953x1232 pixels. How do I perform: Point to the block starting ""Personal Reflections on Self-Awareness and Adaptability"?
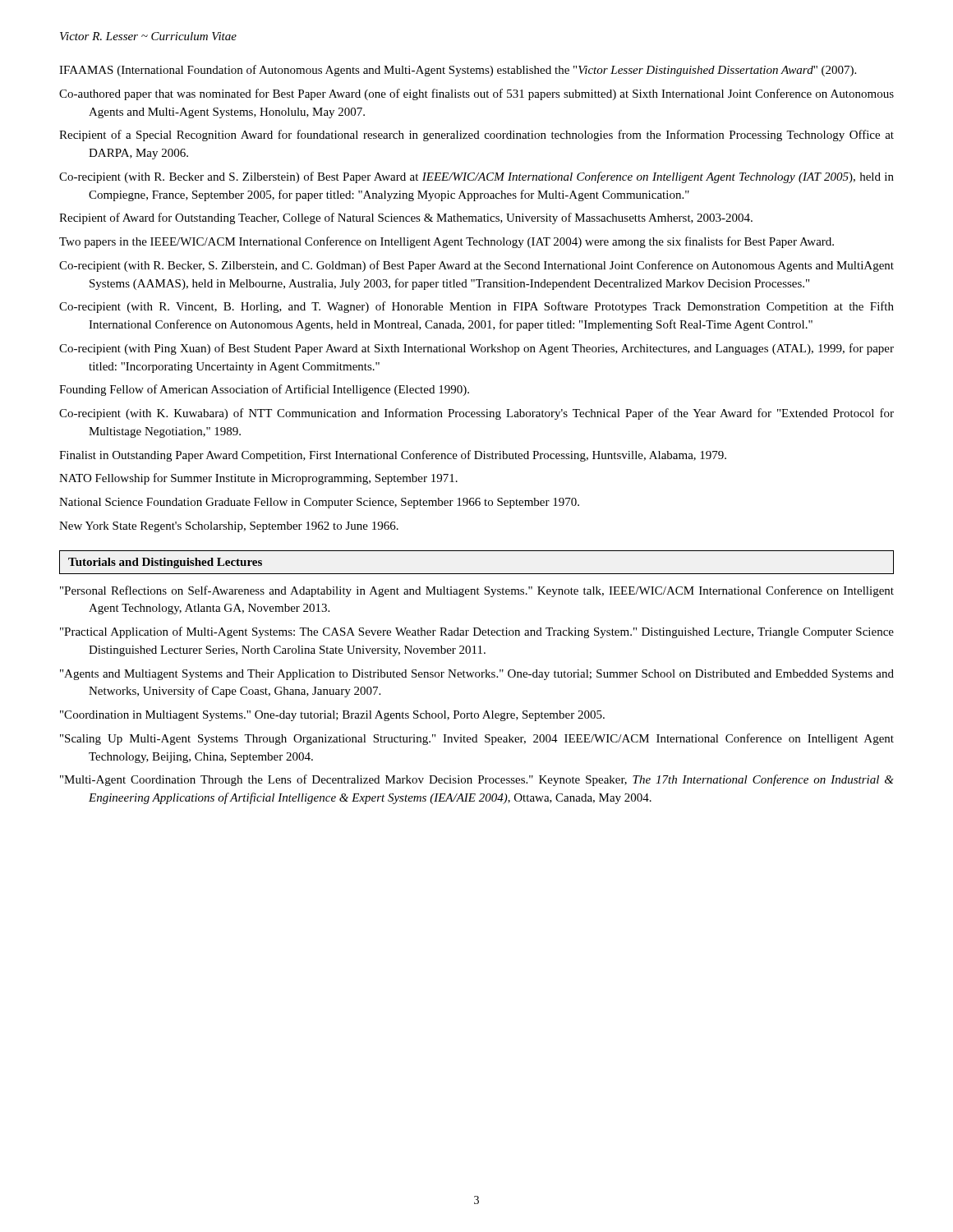[x=476, y=600]
